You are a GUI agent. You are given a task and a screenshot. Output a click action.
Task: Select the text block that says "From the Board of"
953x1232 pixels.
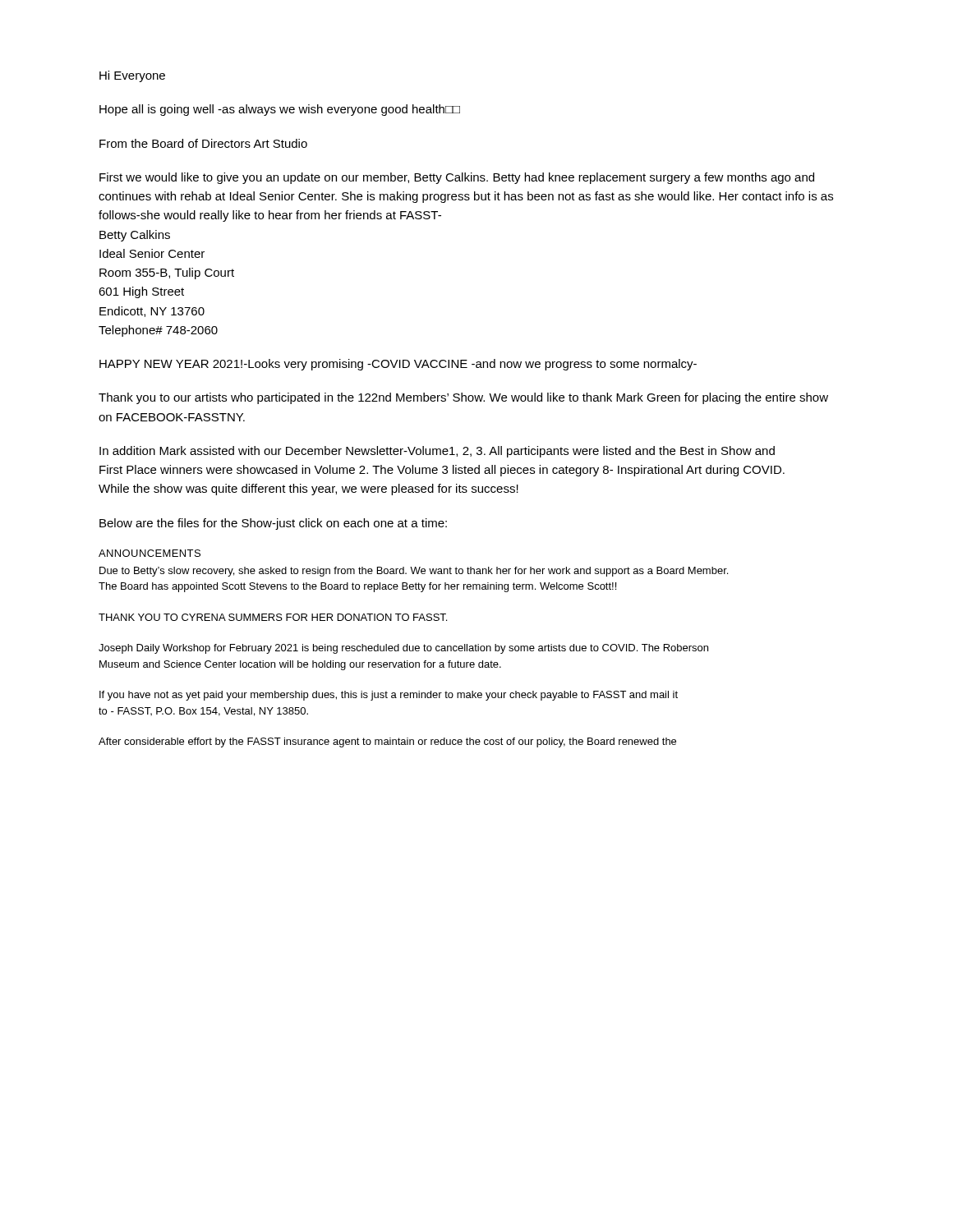pyautogui.click(x=203, y=143)
